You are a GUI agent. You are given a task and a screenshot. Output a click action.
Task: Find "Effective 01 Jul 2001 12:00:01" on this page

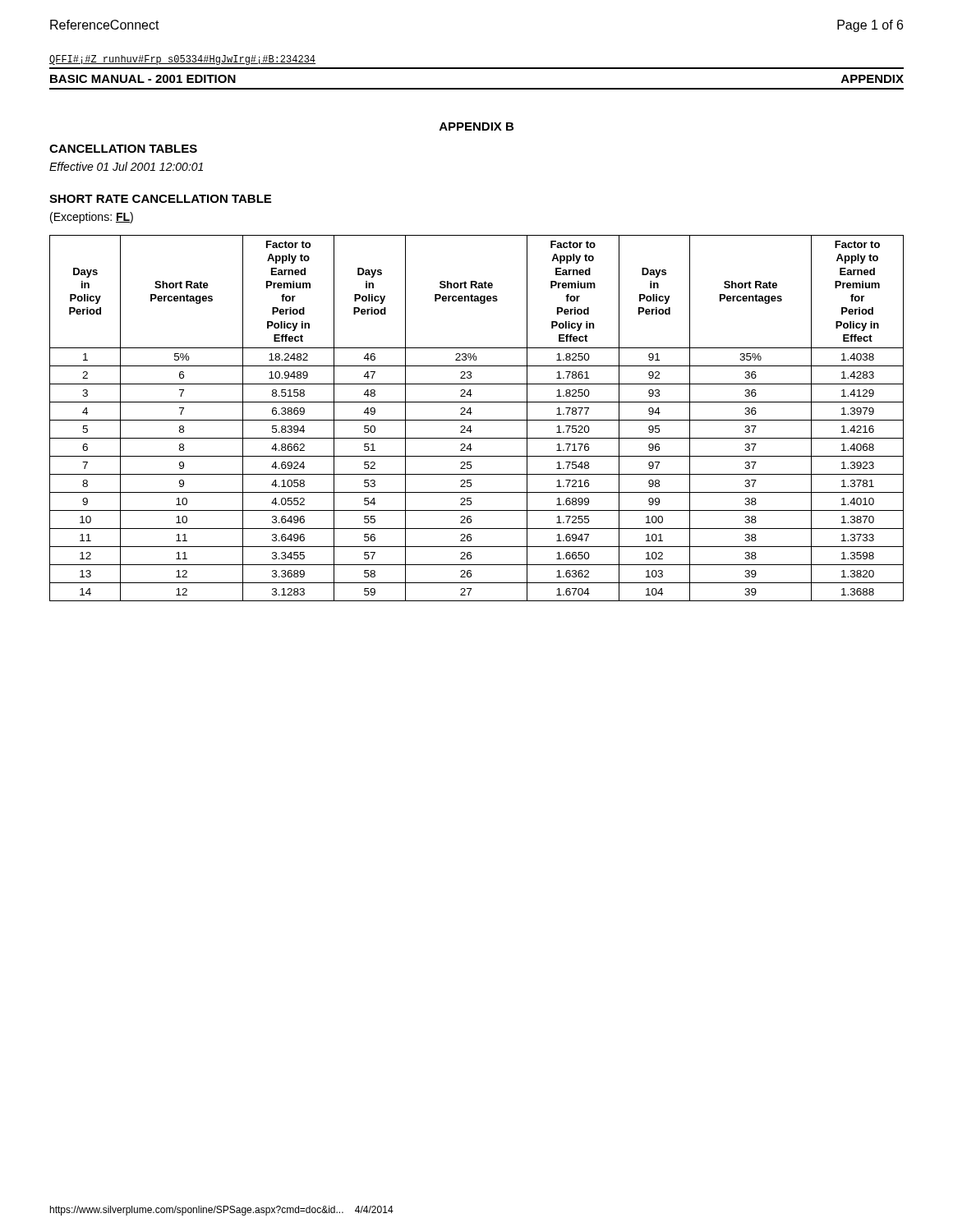click(127, 167)
